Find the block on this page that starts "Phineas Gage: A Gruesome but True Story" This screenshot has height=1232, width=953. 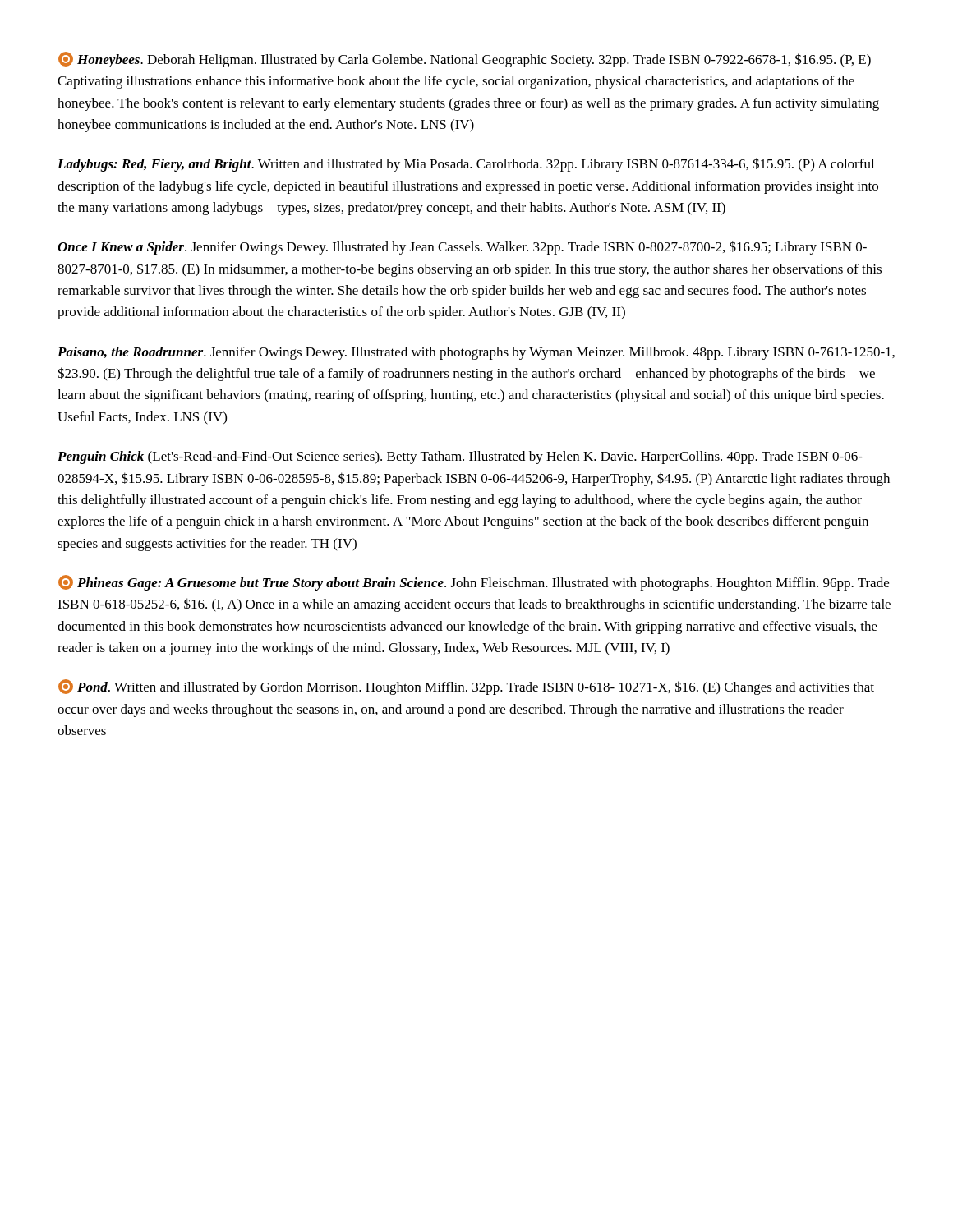tap(474, 615)
